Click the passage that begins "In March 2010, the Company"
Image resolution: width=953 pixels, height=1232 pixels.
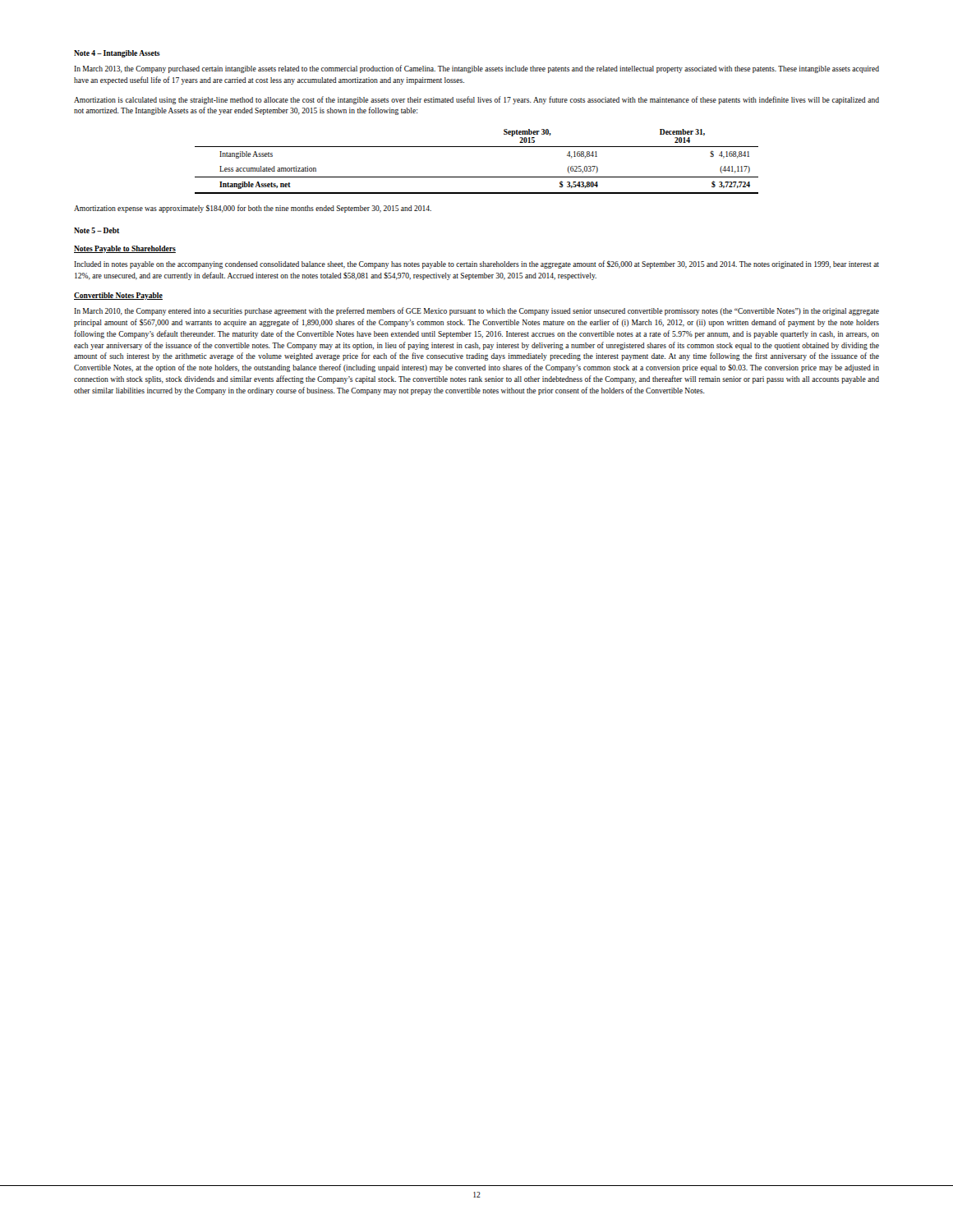pyautogui.click(x=476, y=351)
